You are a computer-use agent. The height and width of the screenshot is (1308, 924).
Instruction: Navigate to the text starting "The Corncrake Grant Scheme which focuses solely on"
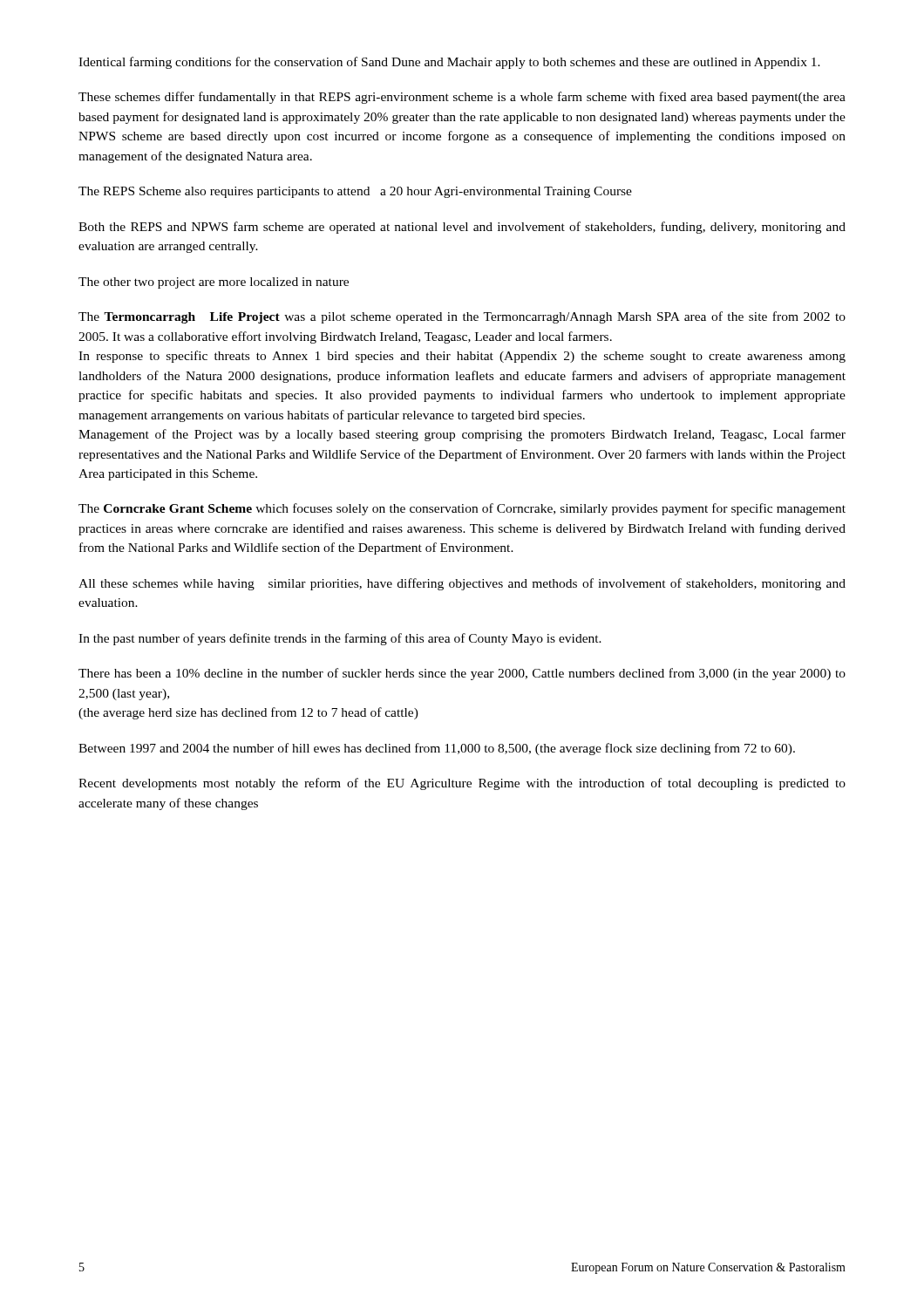(462, 528)
